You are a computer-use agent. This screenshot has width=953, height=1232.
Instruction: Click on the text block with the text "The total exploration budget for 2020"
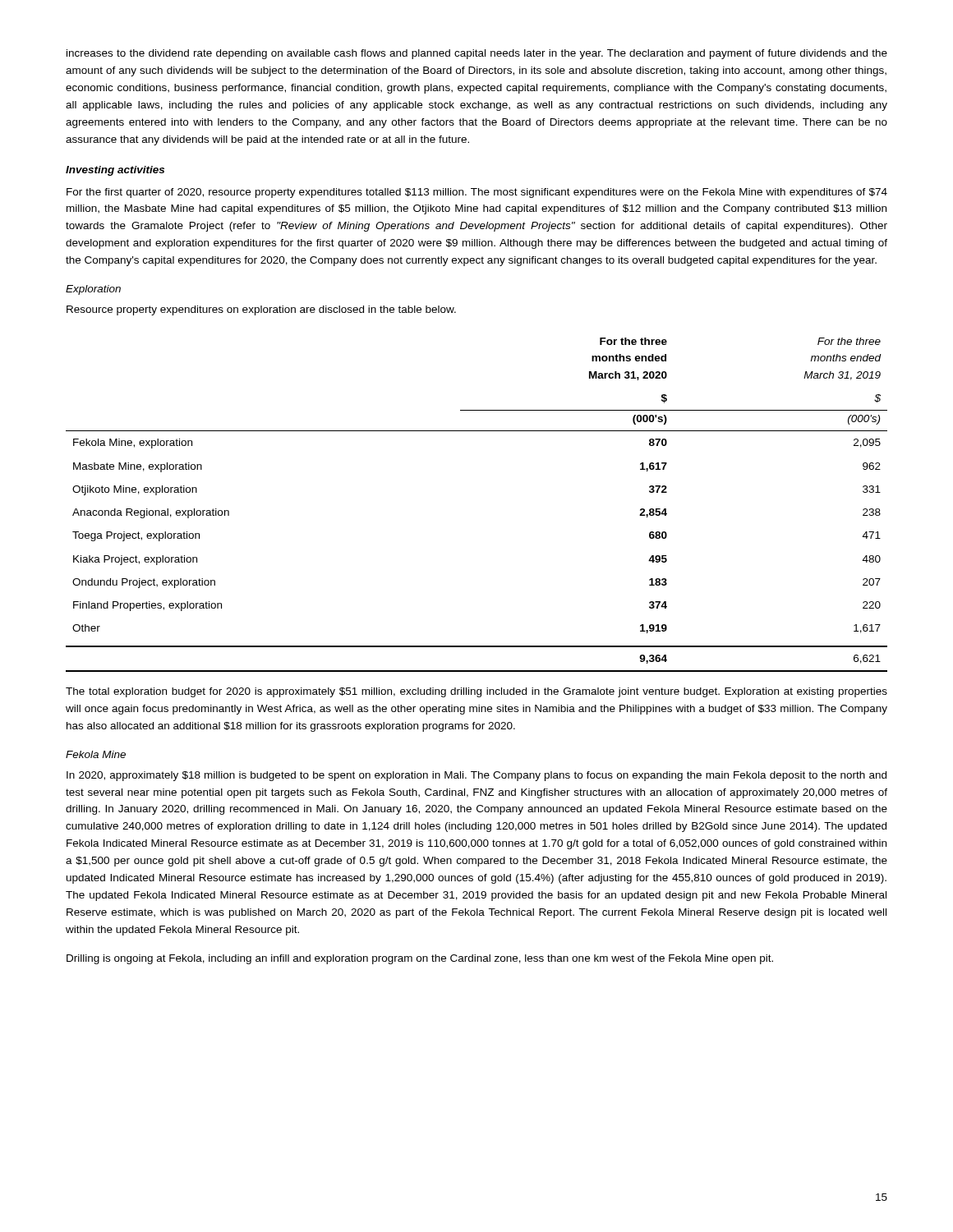(476, 708)
